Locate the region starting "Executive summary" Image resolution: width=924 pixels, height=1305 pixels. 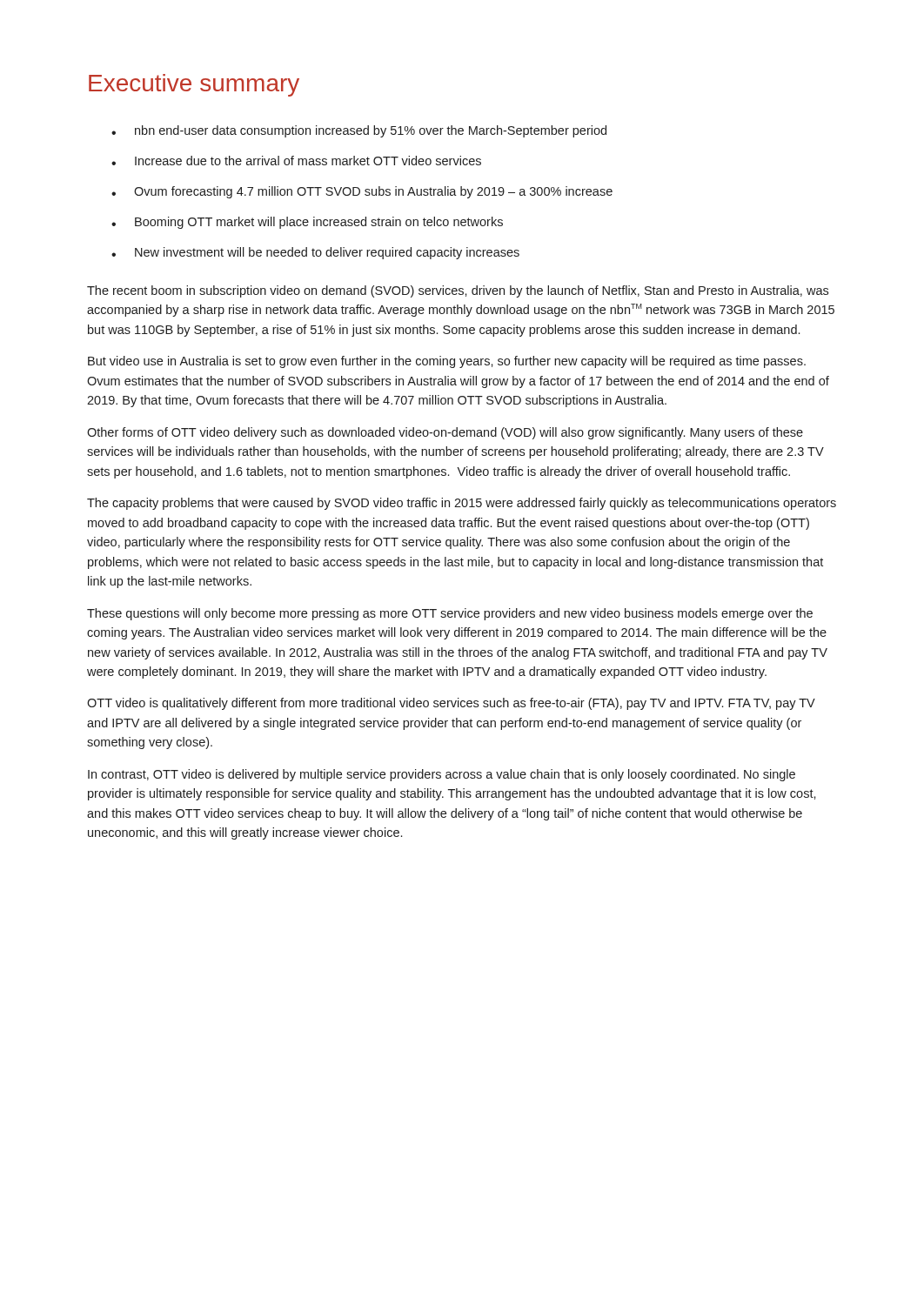193,83
